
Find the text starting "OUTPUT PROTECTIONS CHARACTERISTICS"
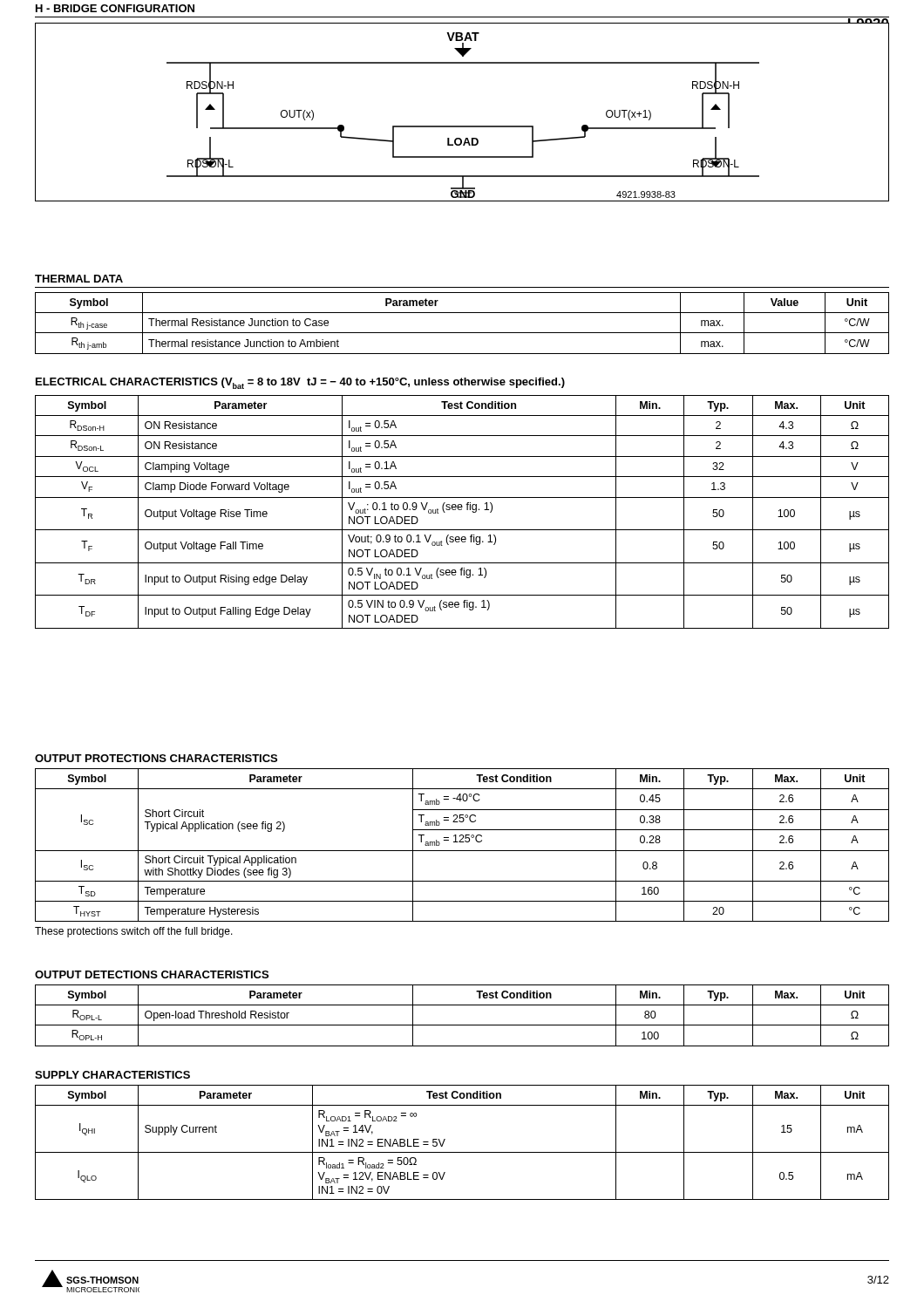click(x=156, y=758)
